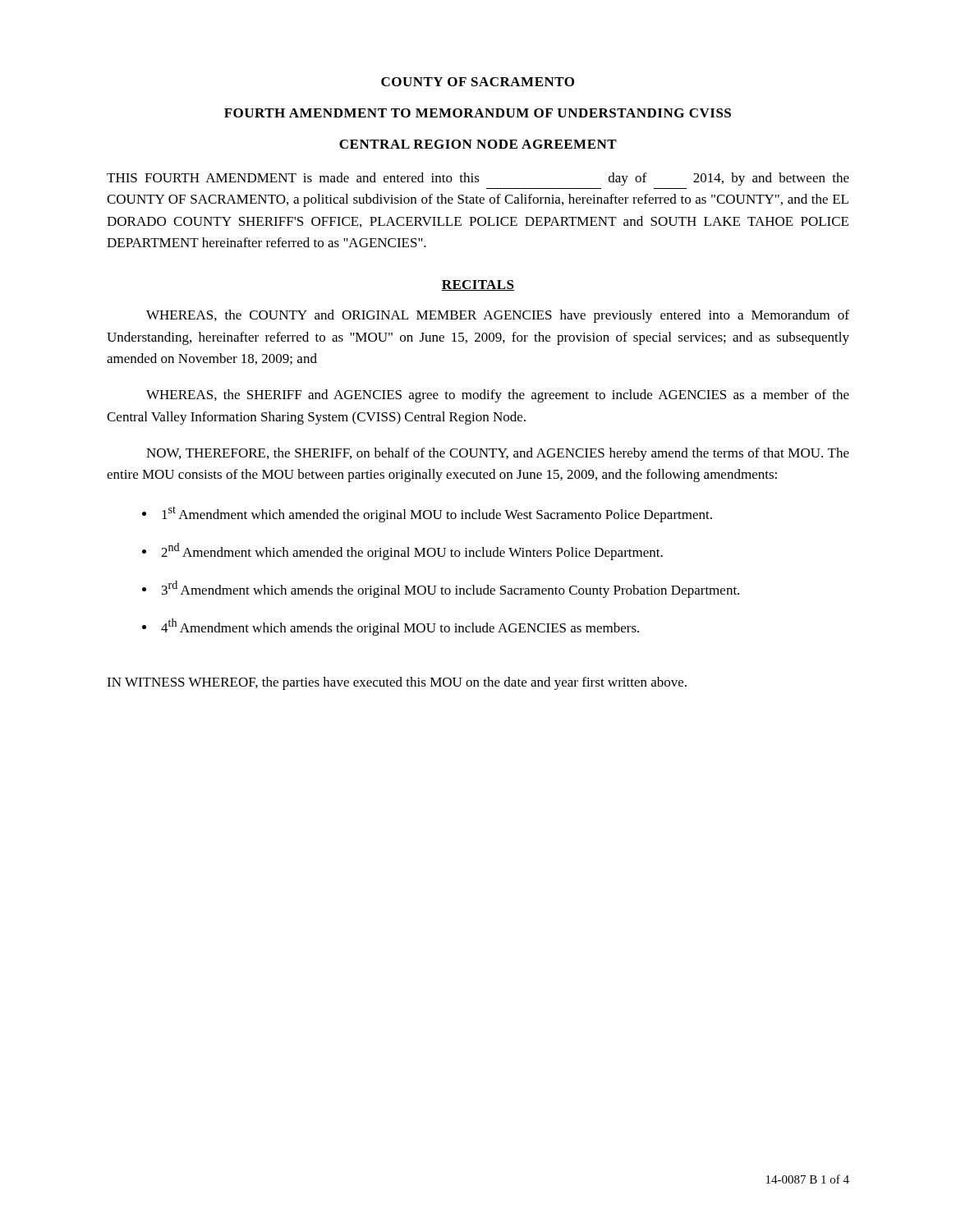Find the block starting "NOW, THEREFORE, the"

coord(478,464)
